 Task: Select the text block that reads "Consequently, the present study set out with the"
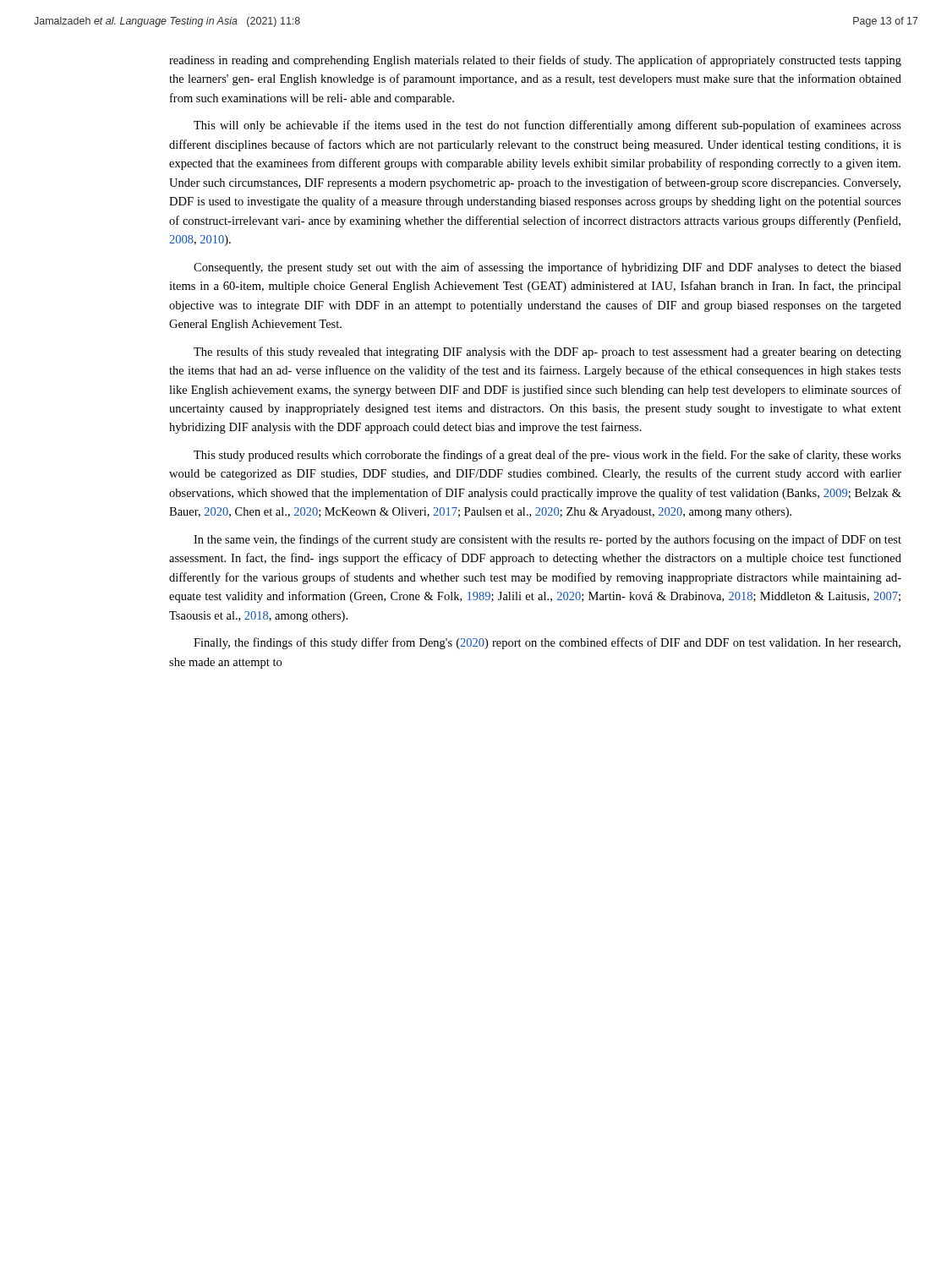coord(535,296)
